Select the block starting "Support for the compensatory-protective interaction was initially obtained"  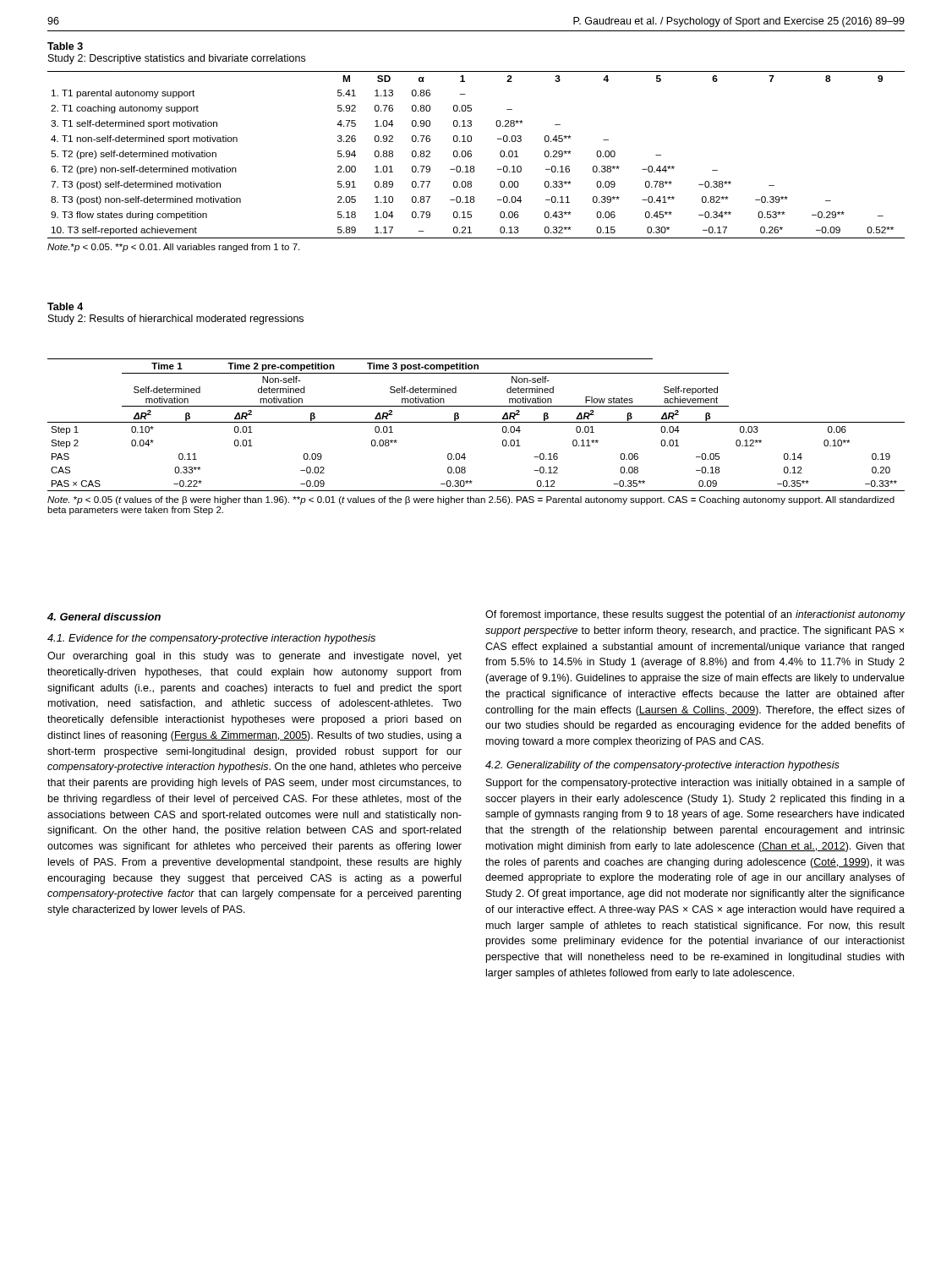click(x=695, y=878)
